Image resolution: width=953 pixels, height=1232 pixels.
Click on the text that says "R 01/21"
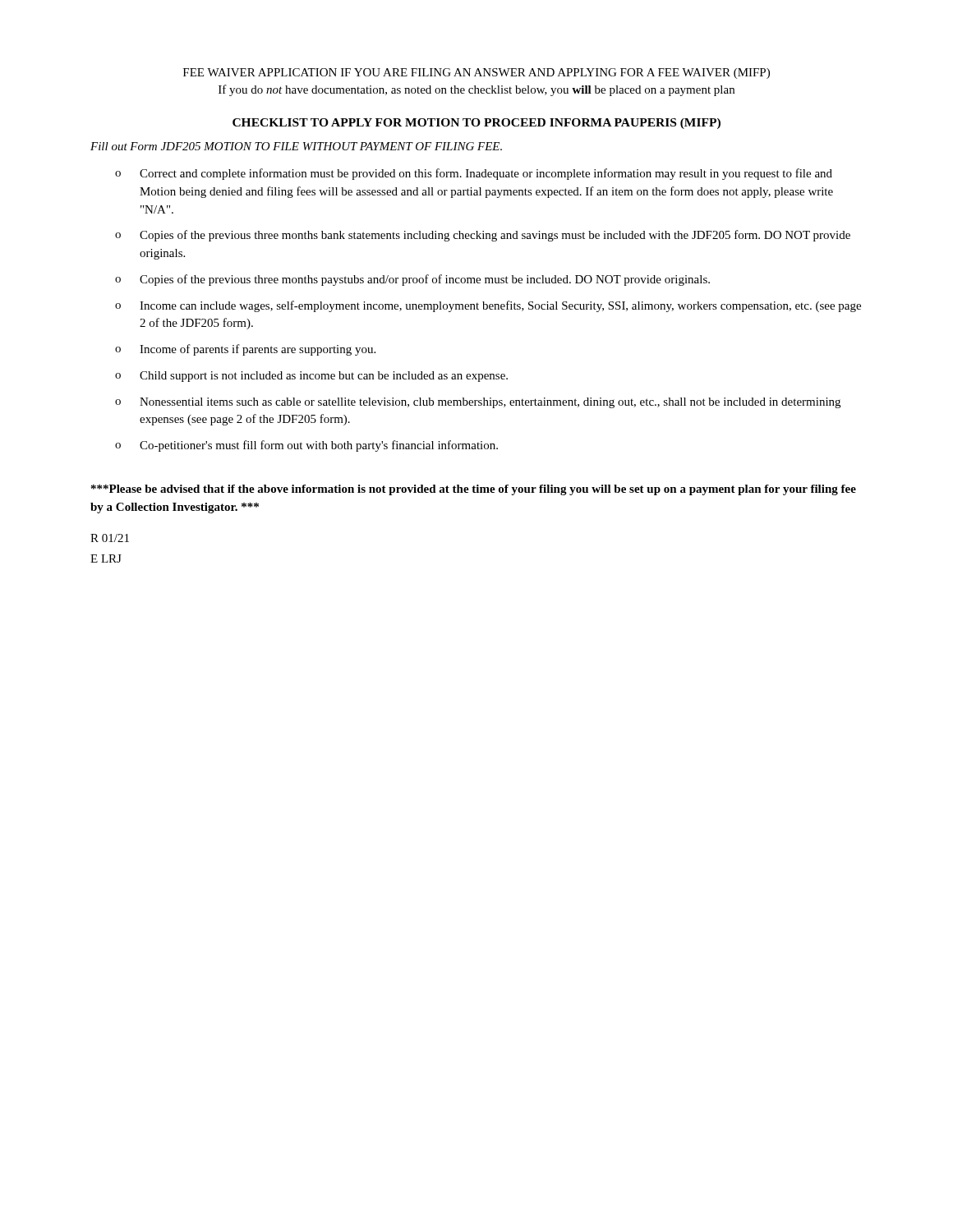110,538
